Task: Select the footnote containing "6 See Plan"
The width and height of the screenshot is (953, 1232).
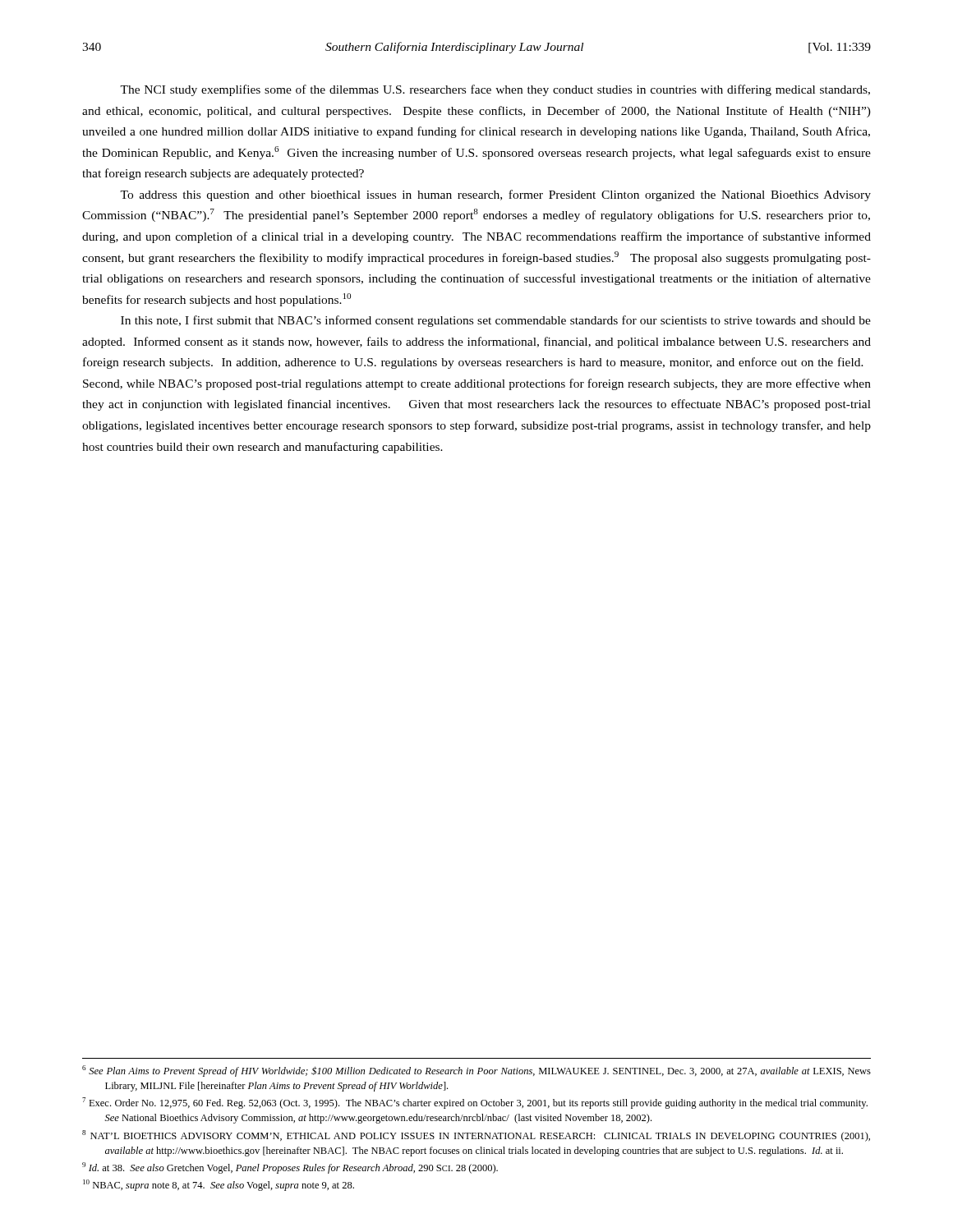Action: [476, 1078]
